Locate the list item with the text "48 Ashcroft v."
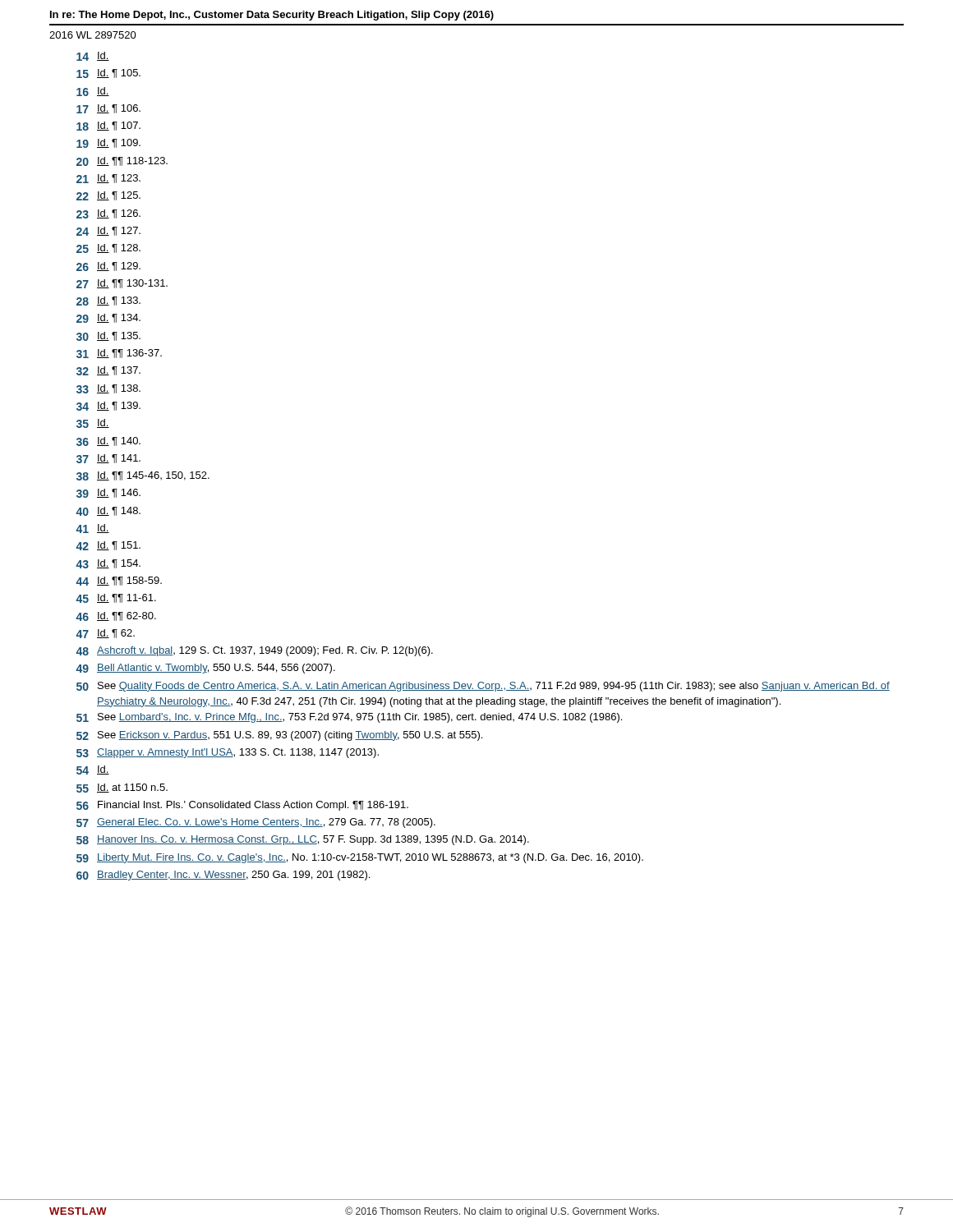The height and width of the screenshot is (1232, 953). [x=254, y=651]
